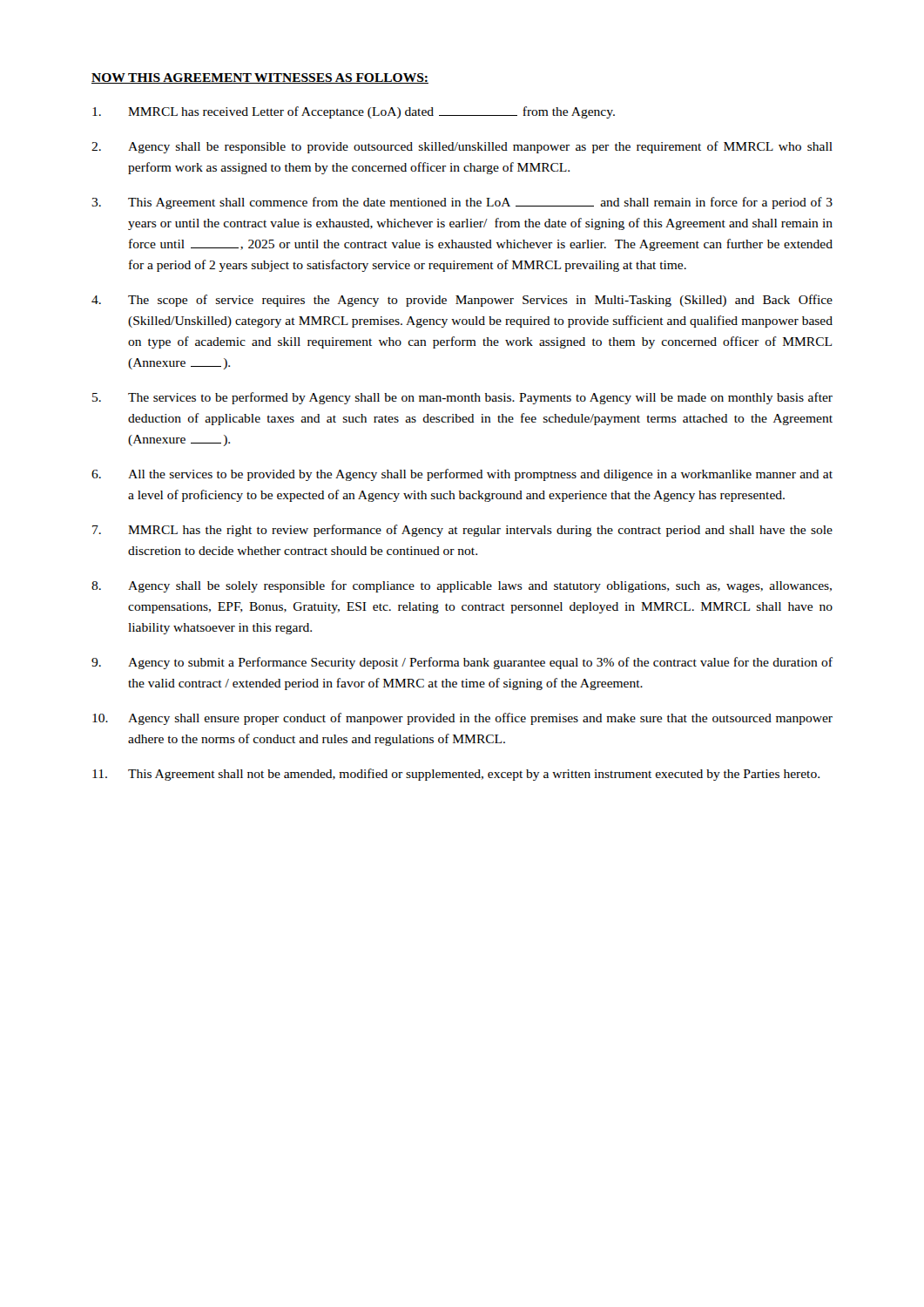This screenshot has height=1307, width=924.
Task: Locate the block starting "4. The scope"
Action: [462, 331]
